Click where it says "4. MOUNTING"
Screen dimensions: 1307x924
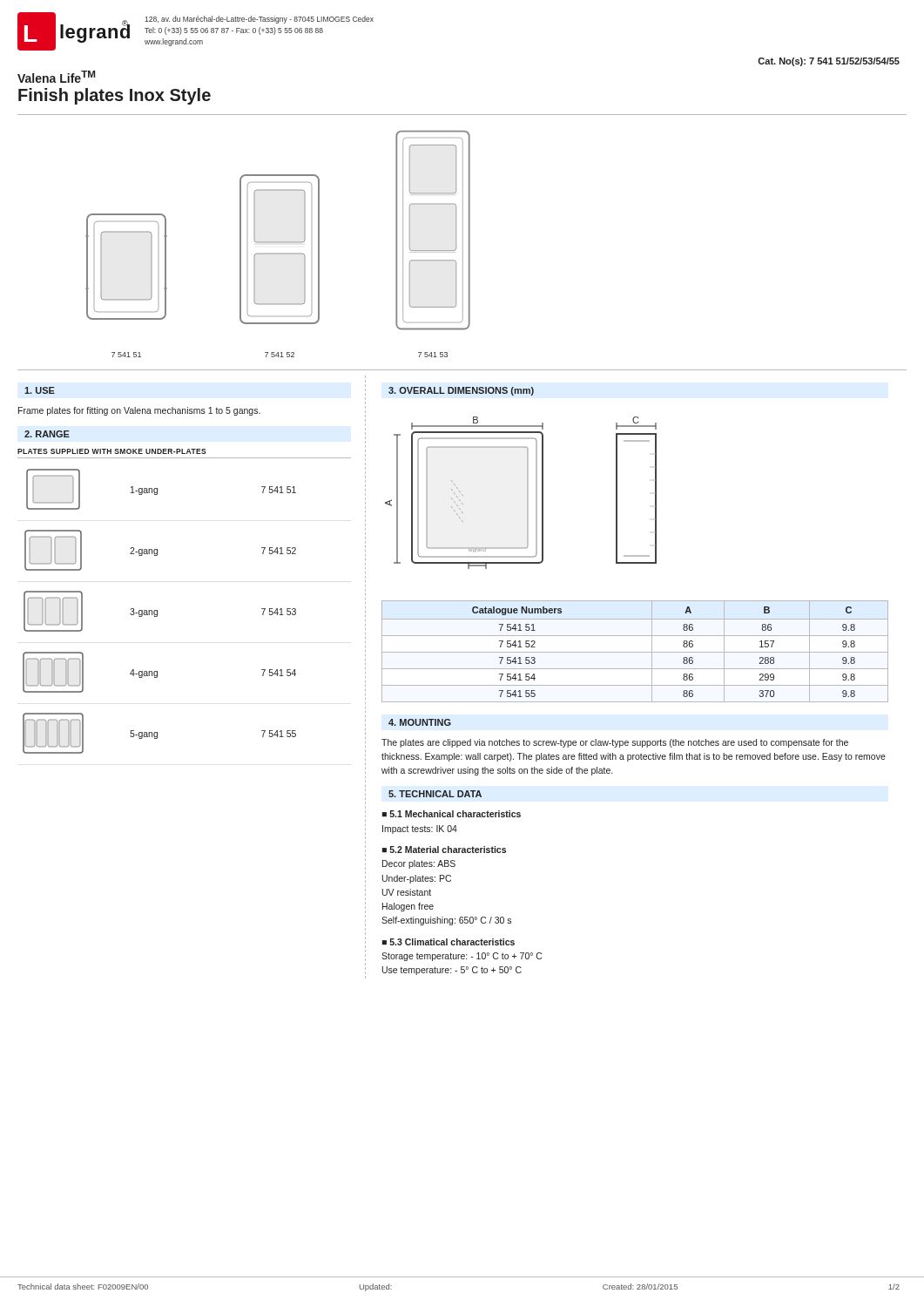420,722
